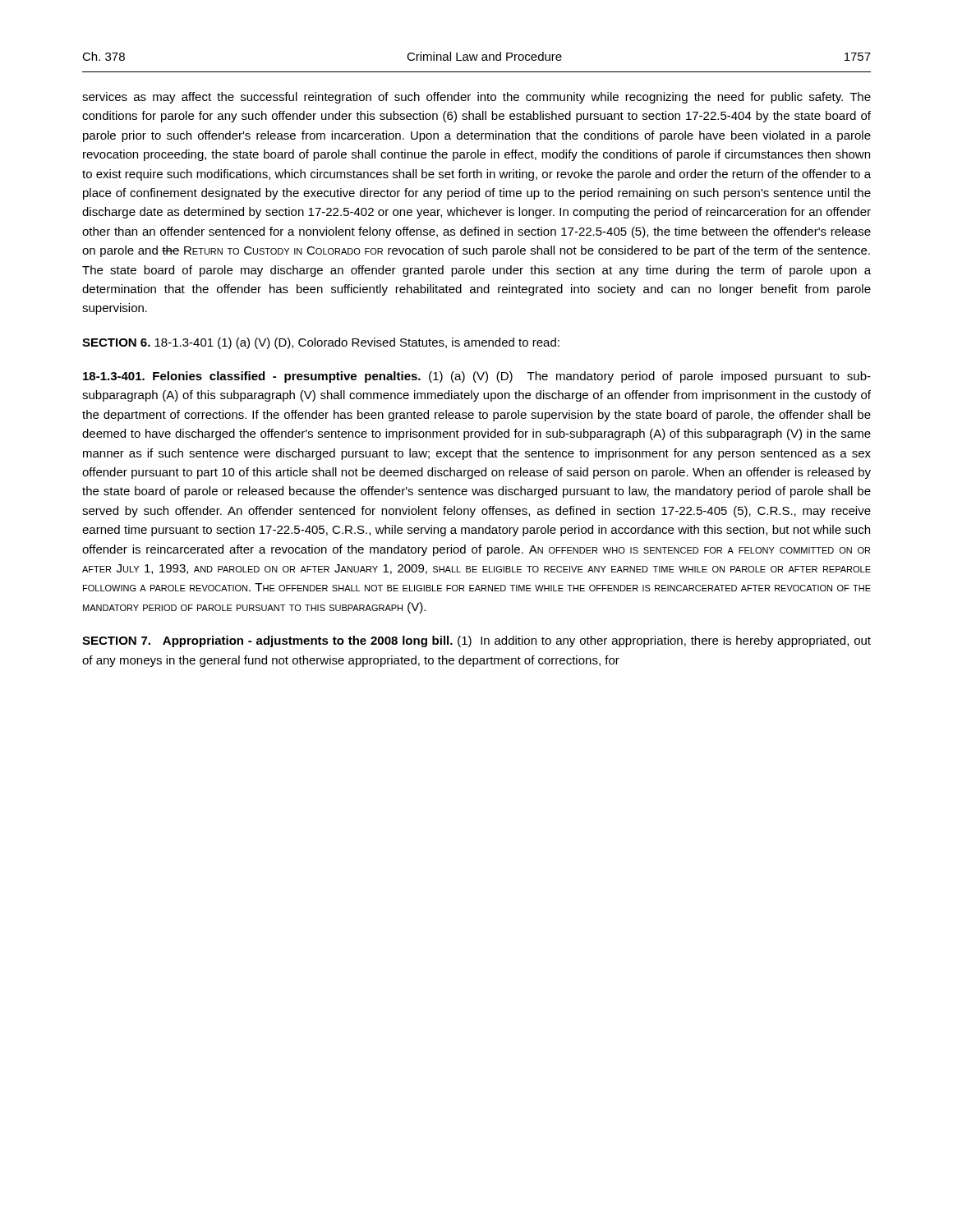953x1232 pixels.
Task: Locate the passage starting "SECTION 7. Appropriation - adjustments to the 2008"
Action: (x=476, y=650)
